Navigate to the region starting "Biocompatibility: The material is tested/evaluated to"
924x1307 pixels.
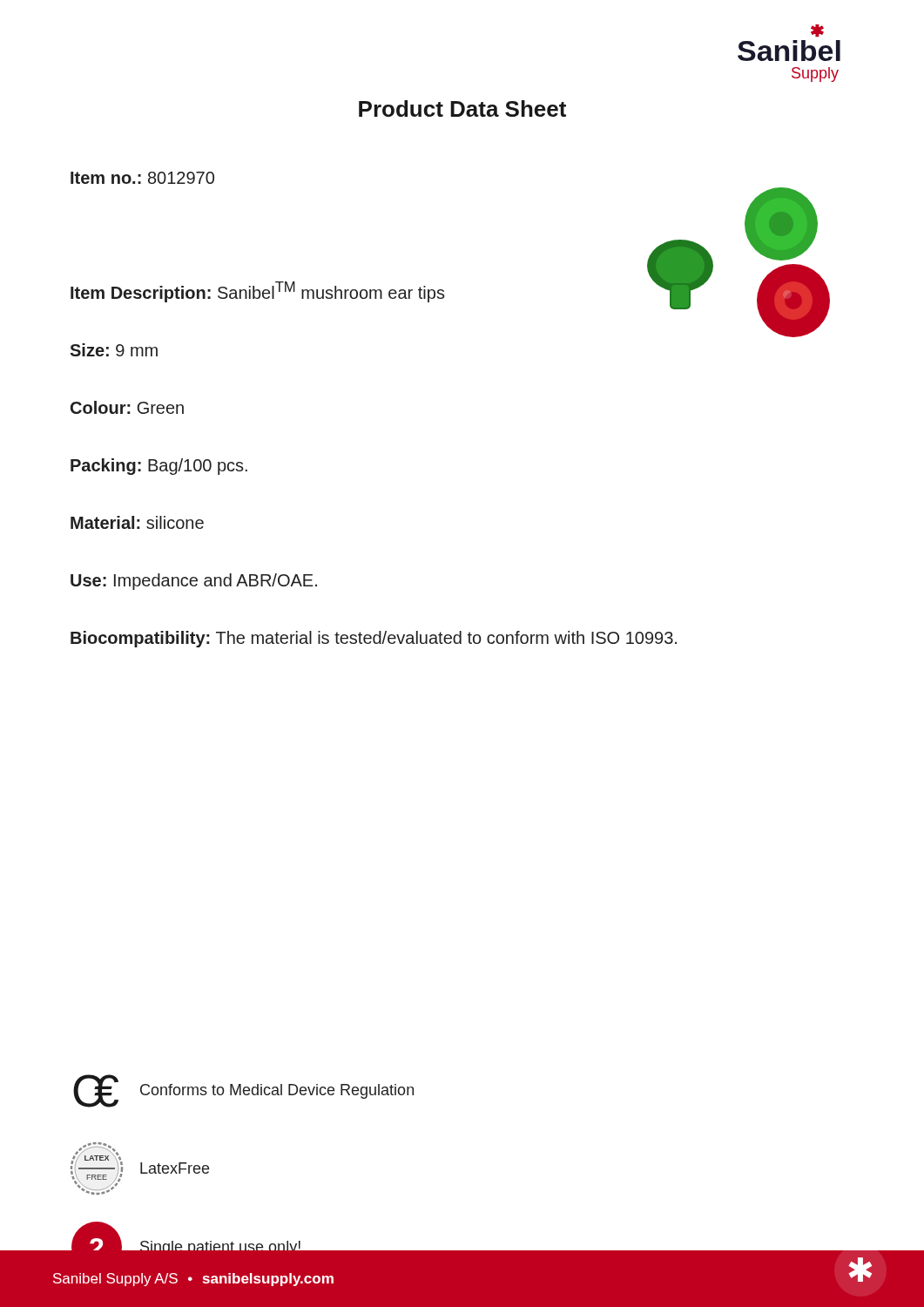tap(374, 637)
